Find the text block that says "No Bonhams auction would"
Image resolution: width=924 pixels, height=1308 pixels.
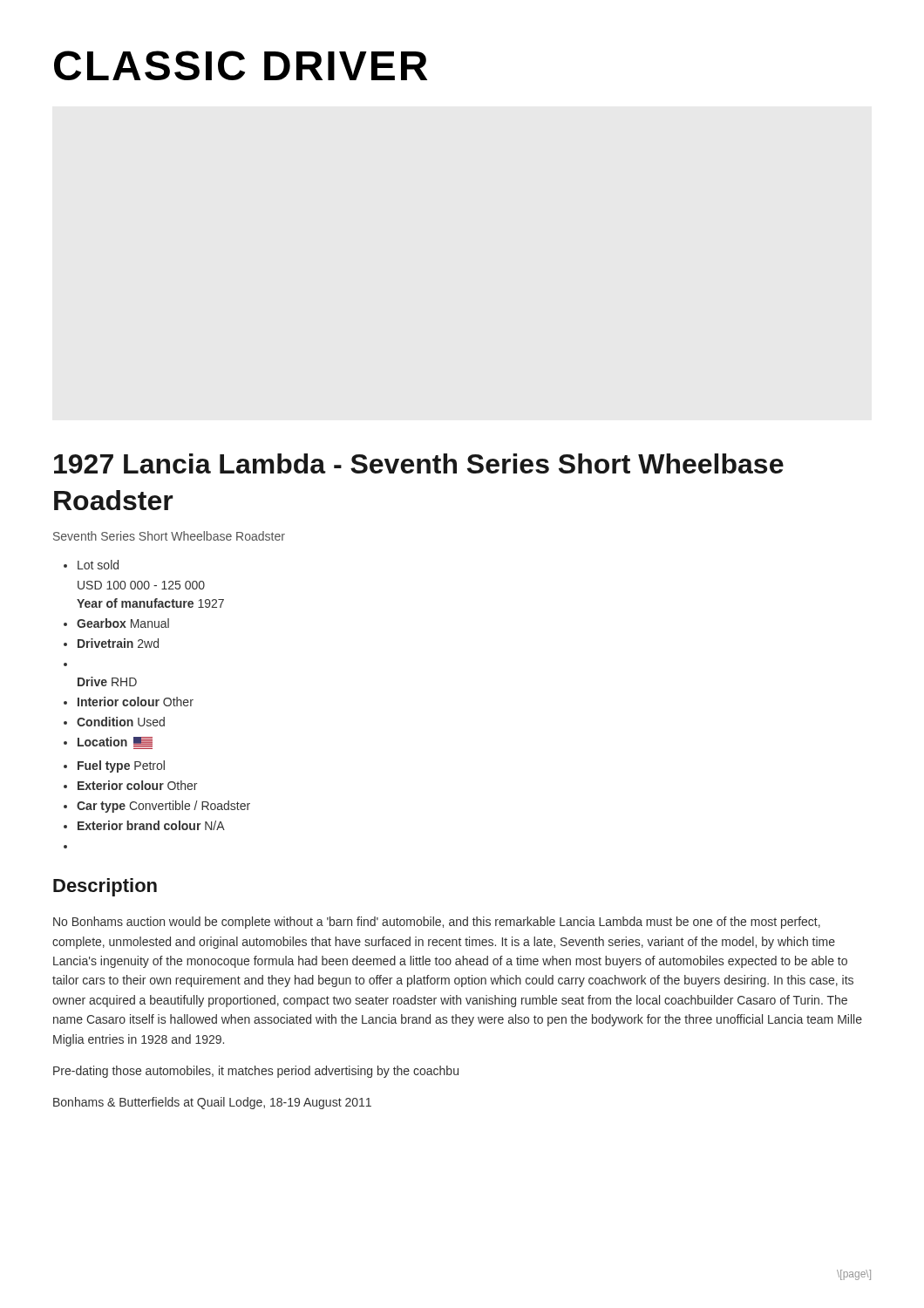click(462, 981)
